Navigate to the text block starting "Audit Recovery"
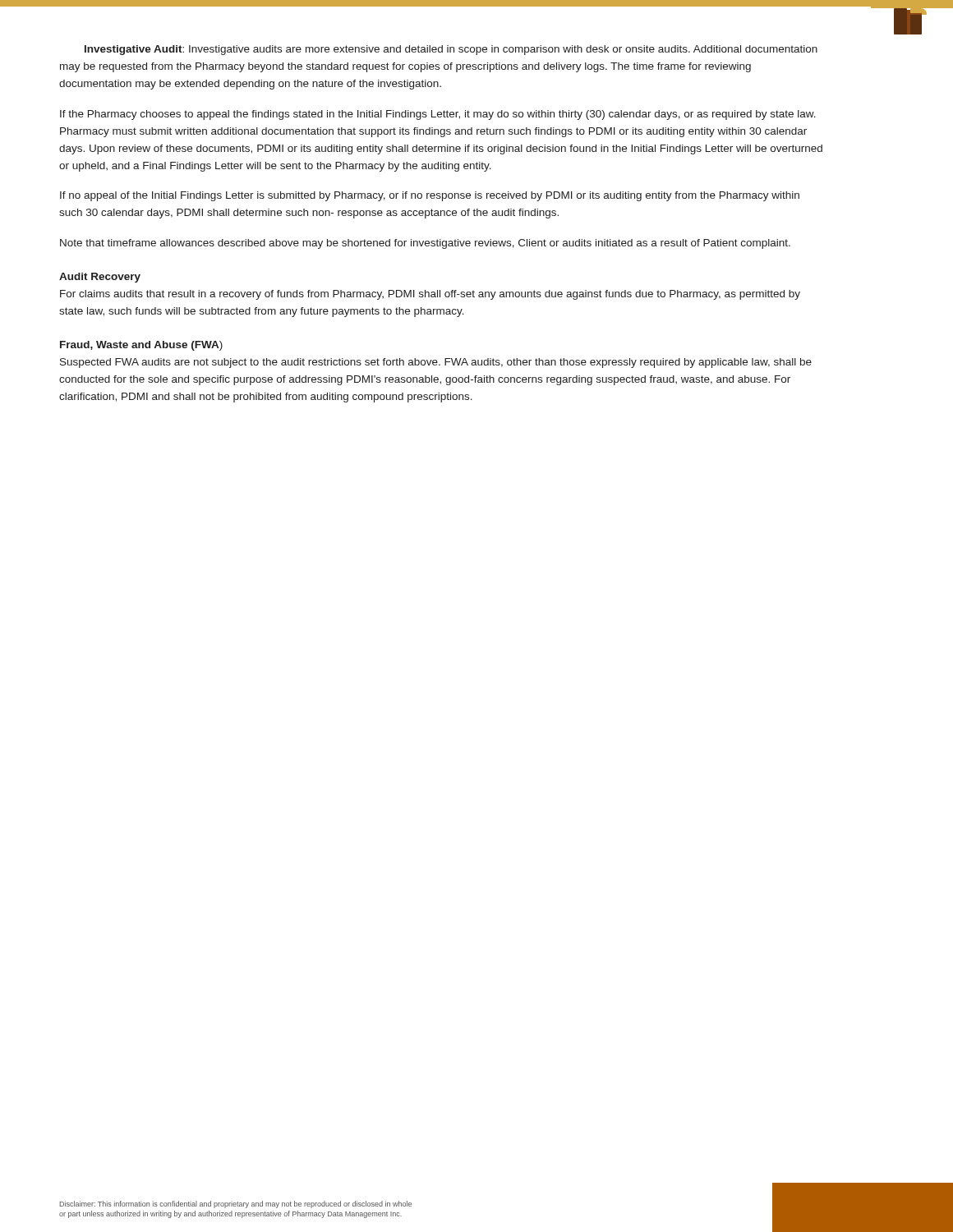Screen dimensions: 1232x953 pyautogui.click(x=100, y=277)
